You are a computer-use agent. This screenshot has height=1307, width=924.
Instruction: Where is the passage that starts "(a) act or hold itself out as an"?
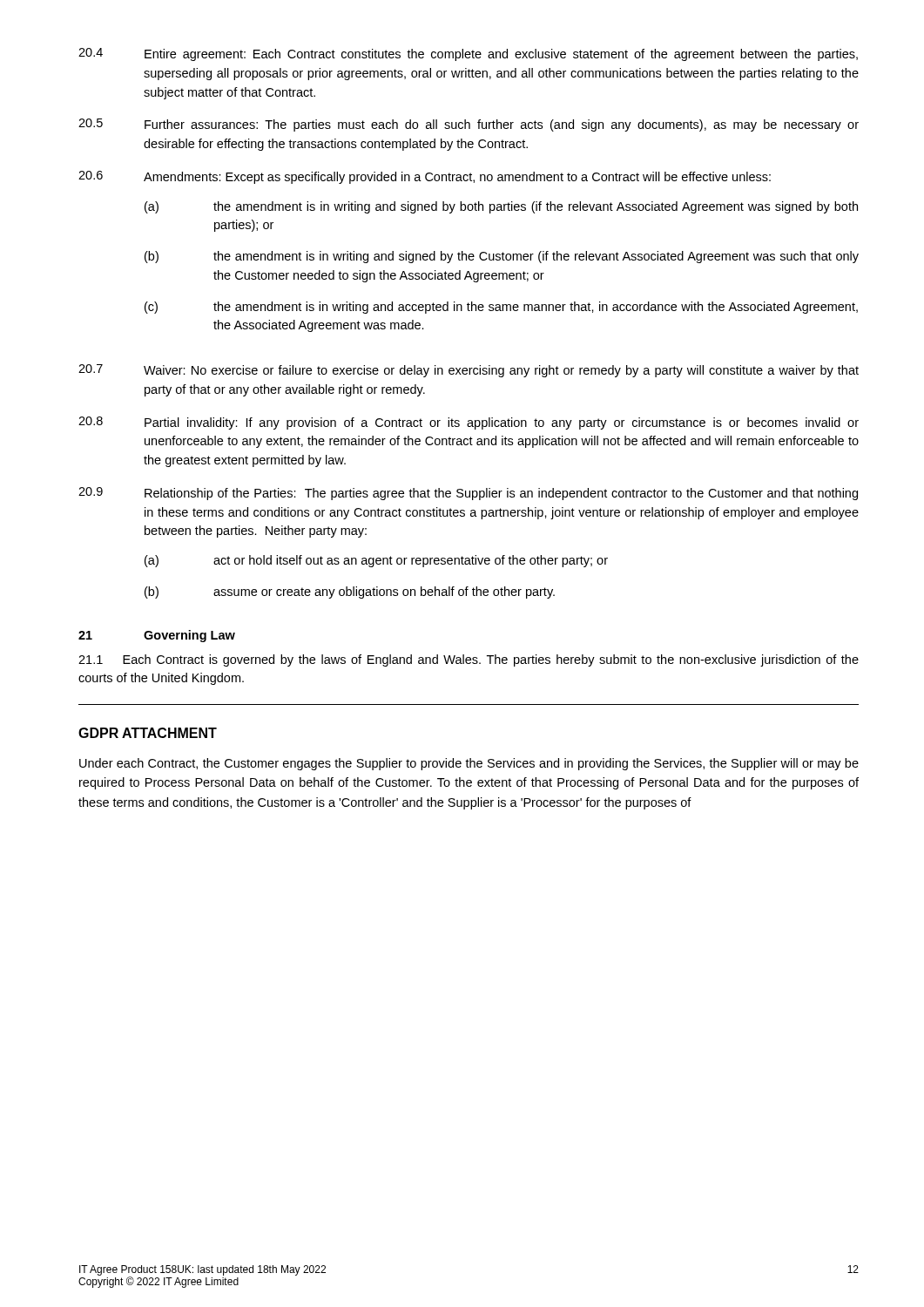point(501,561)
